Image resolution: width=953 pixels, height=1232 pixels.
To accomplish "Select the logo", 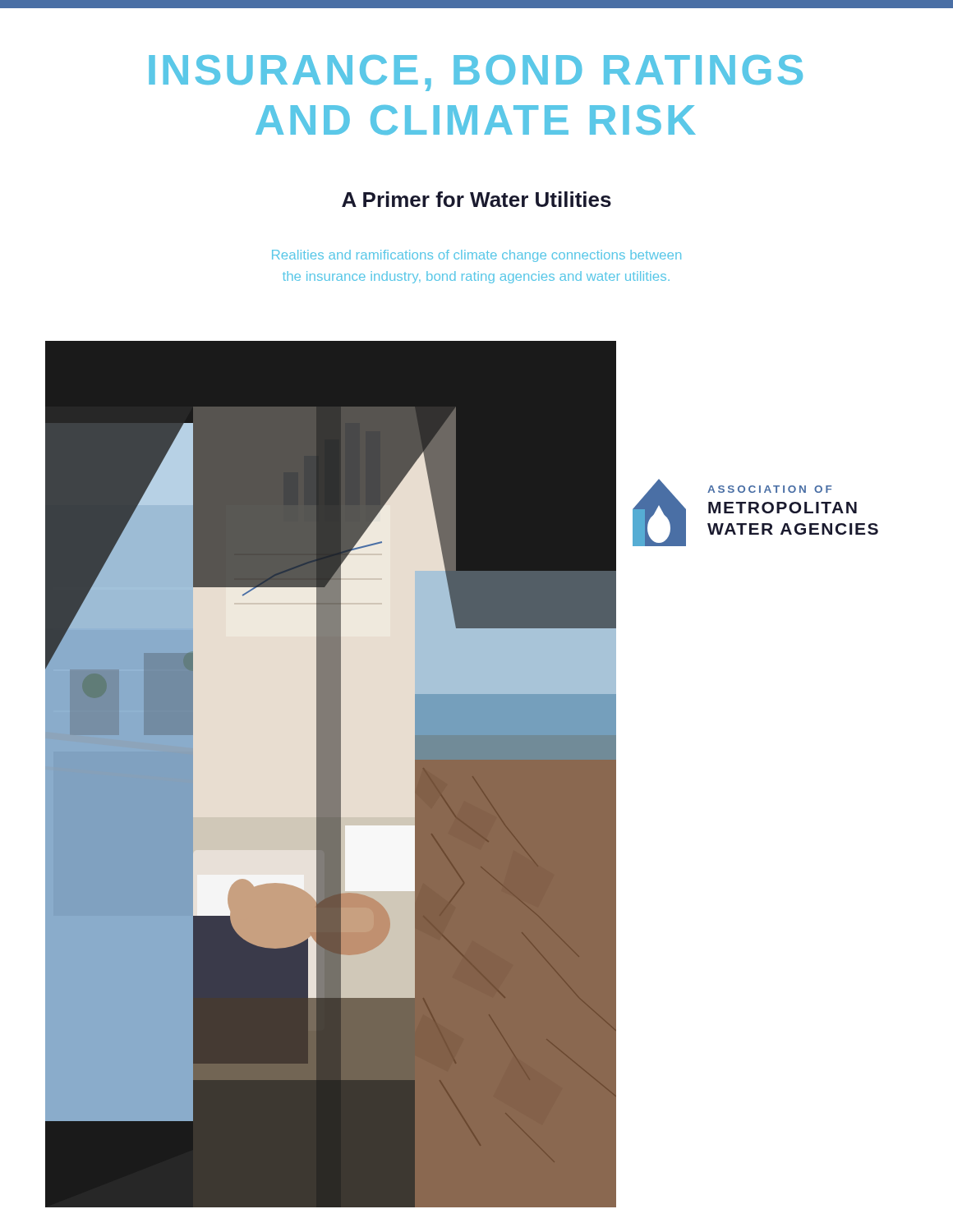I will point(772,511).
